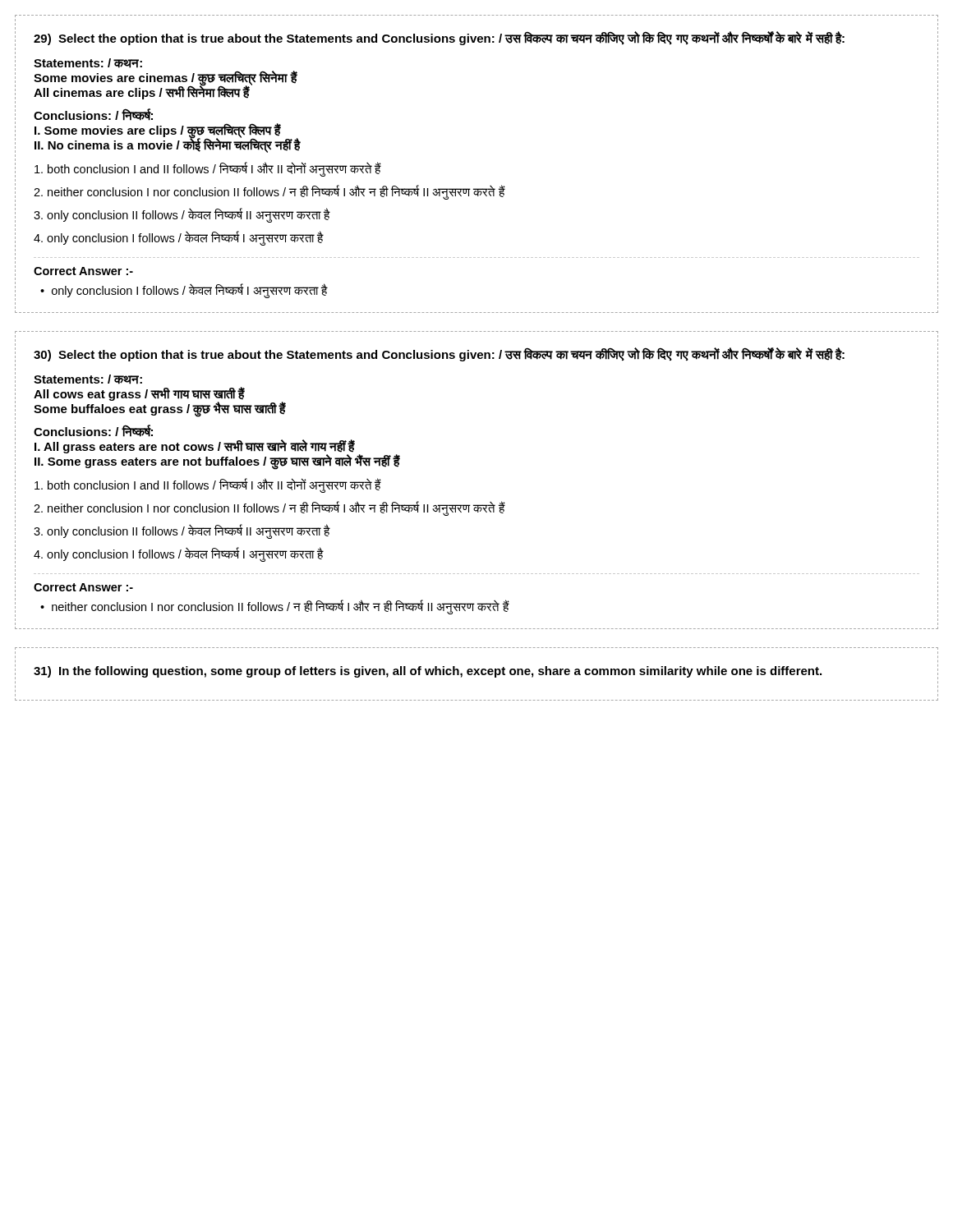Screen dimensions: 1232x953
Task: Select the text block with the text "30) Select the option that is true about"
Action: pyautogui.click(x=439, y=354)
